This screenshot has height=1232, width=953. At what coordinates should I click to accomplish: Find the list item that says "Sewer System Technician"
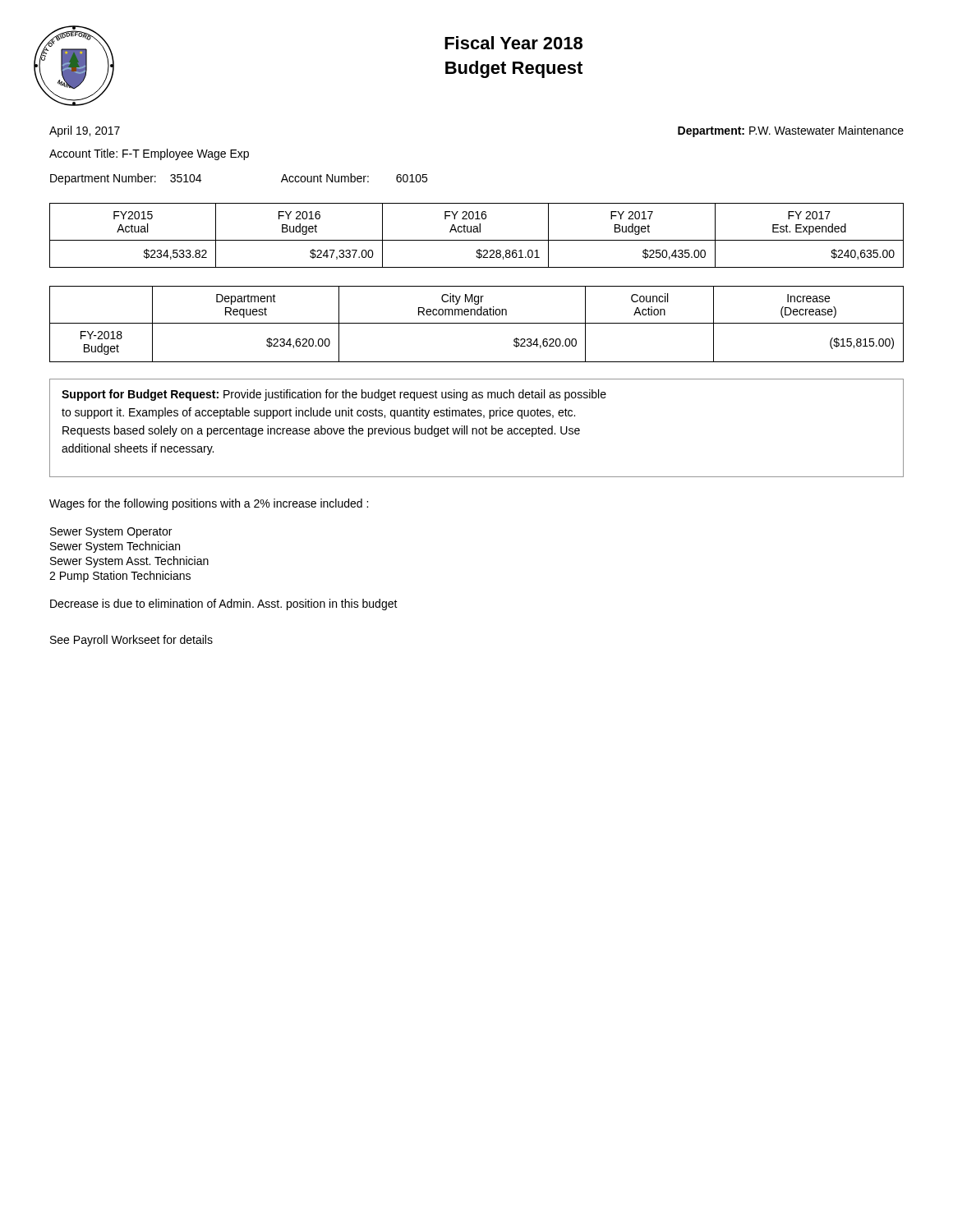[115, 546]
